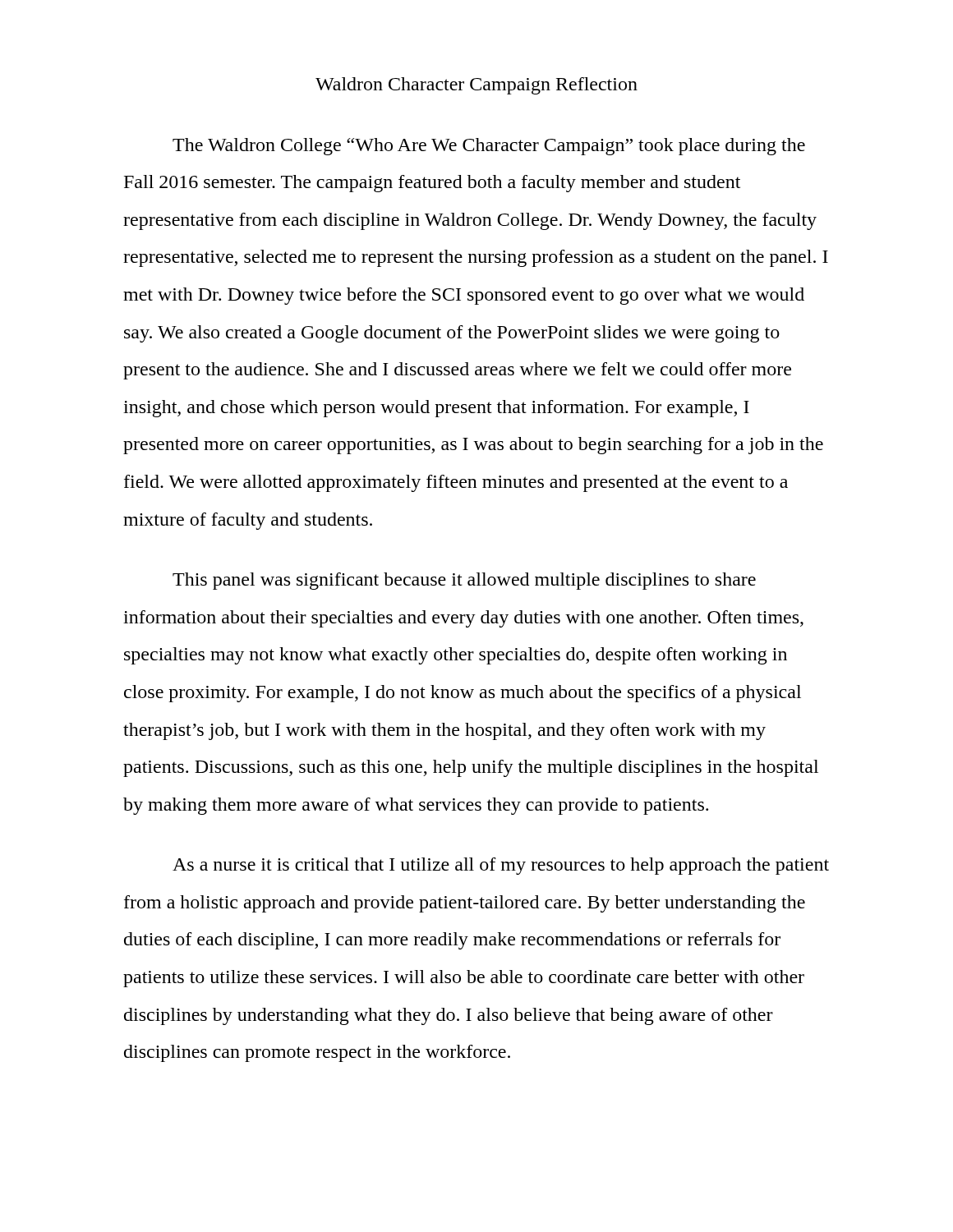This screenshot has height=1232, width=953.
Task: Locate the text block starting "This panel was"
Action: tap(471, 691)
